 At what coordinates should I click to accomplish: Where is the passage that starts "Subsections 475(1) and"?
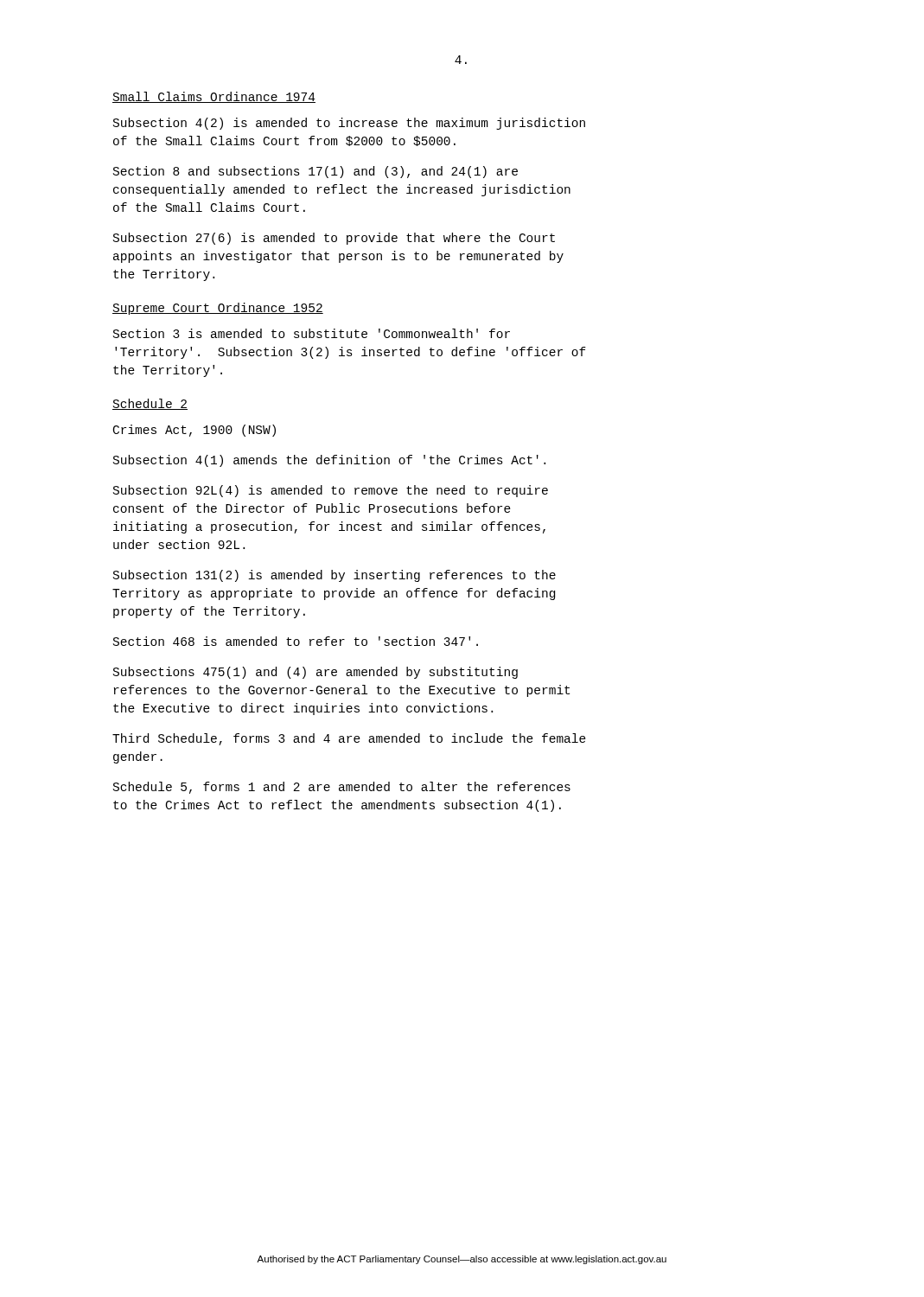point(342,691)
